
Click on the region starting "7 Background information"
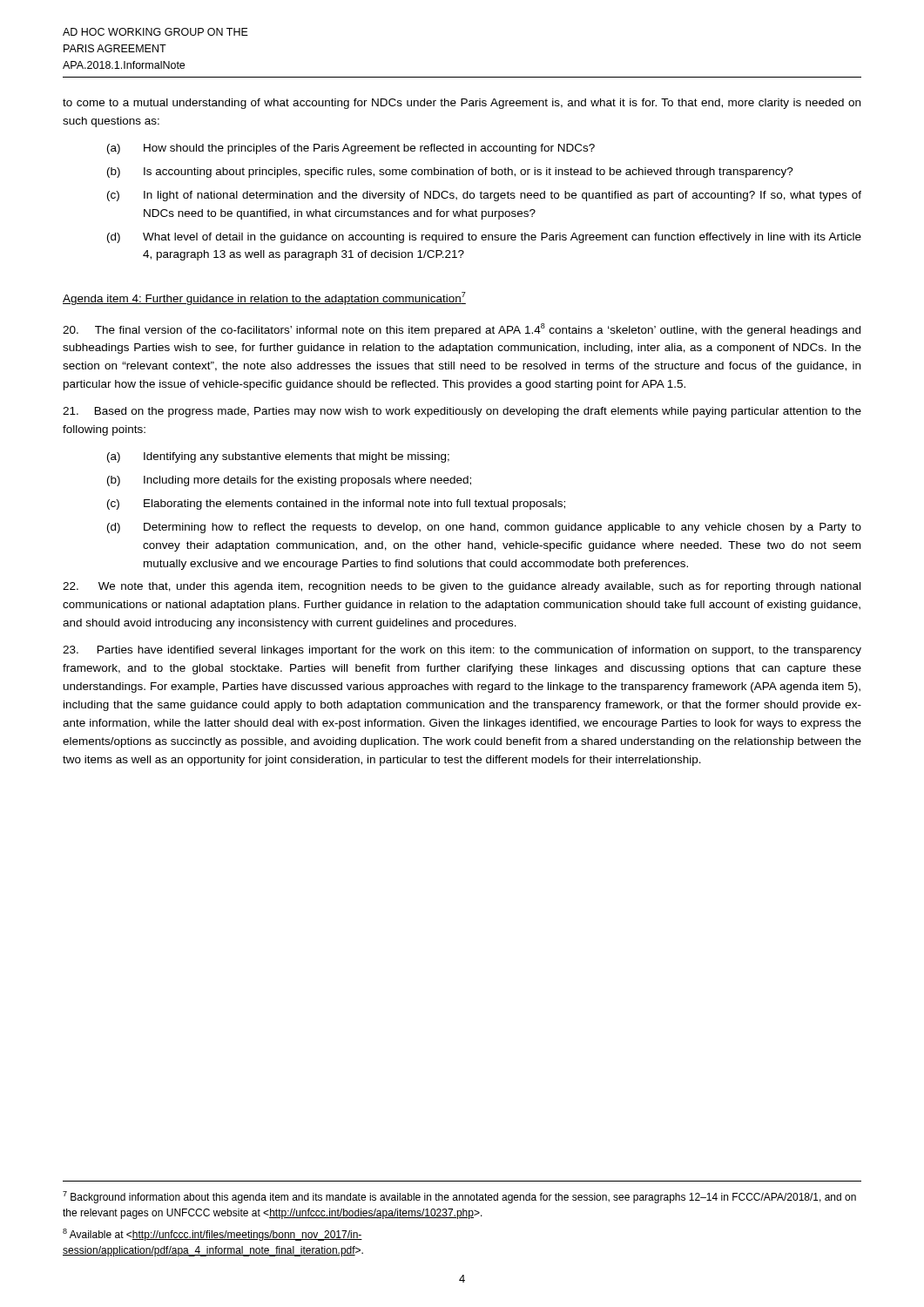(460, 1204)
